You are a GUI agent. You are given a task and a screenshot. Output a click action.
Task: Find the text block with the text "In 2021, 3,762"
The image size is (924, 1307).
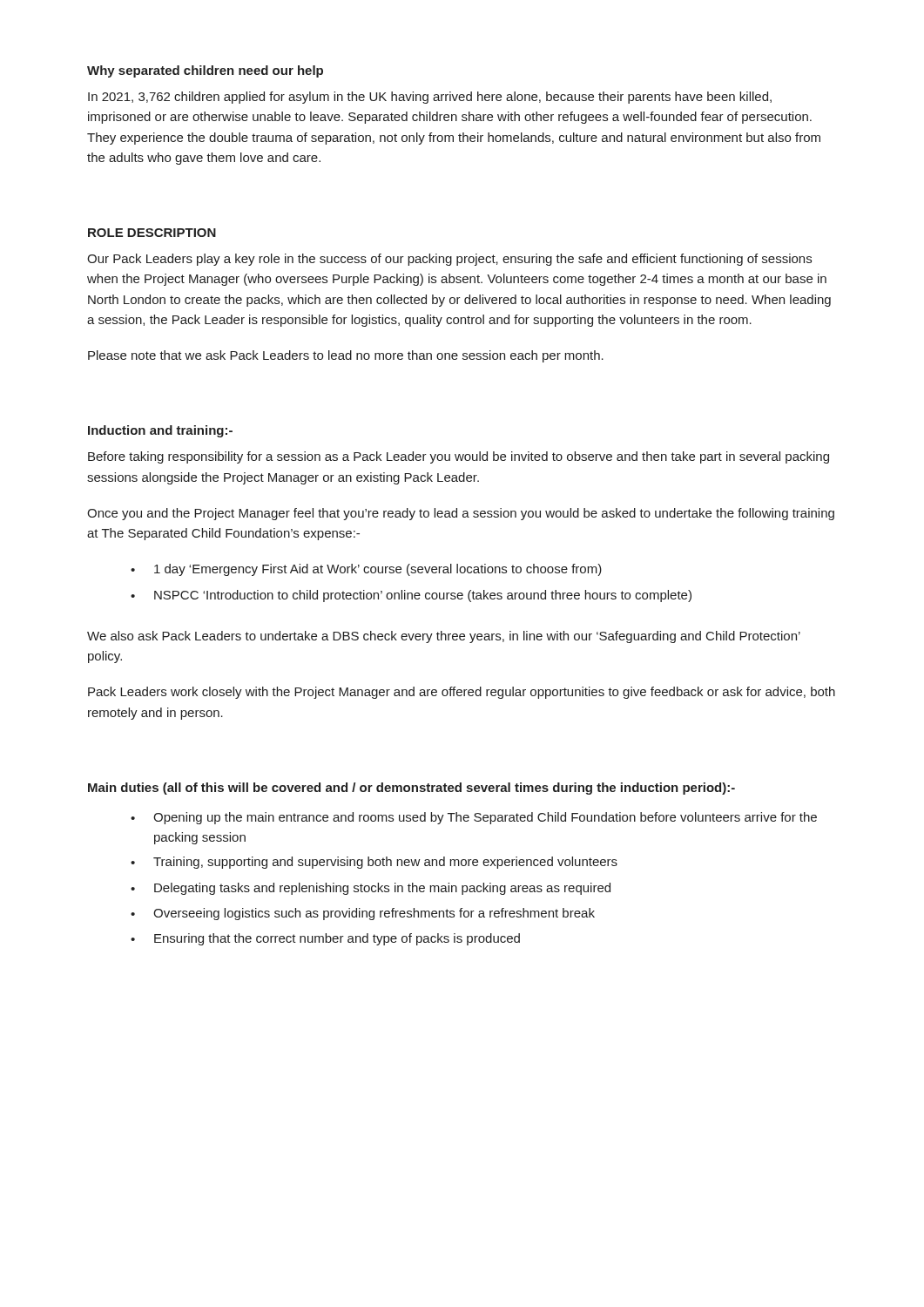454,127
